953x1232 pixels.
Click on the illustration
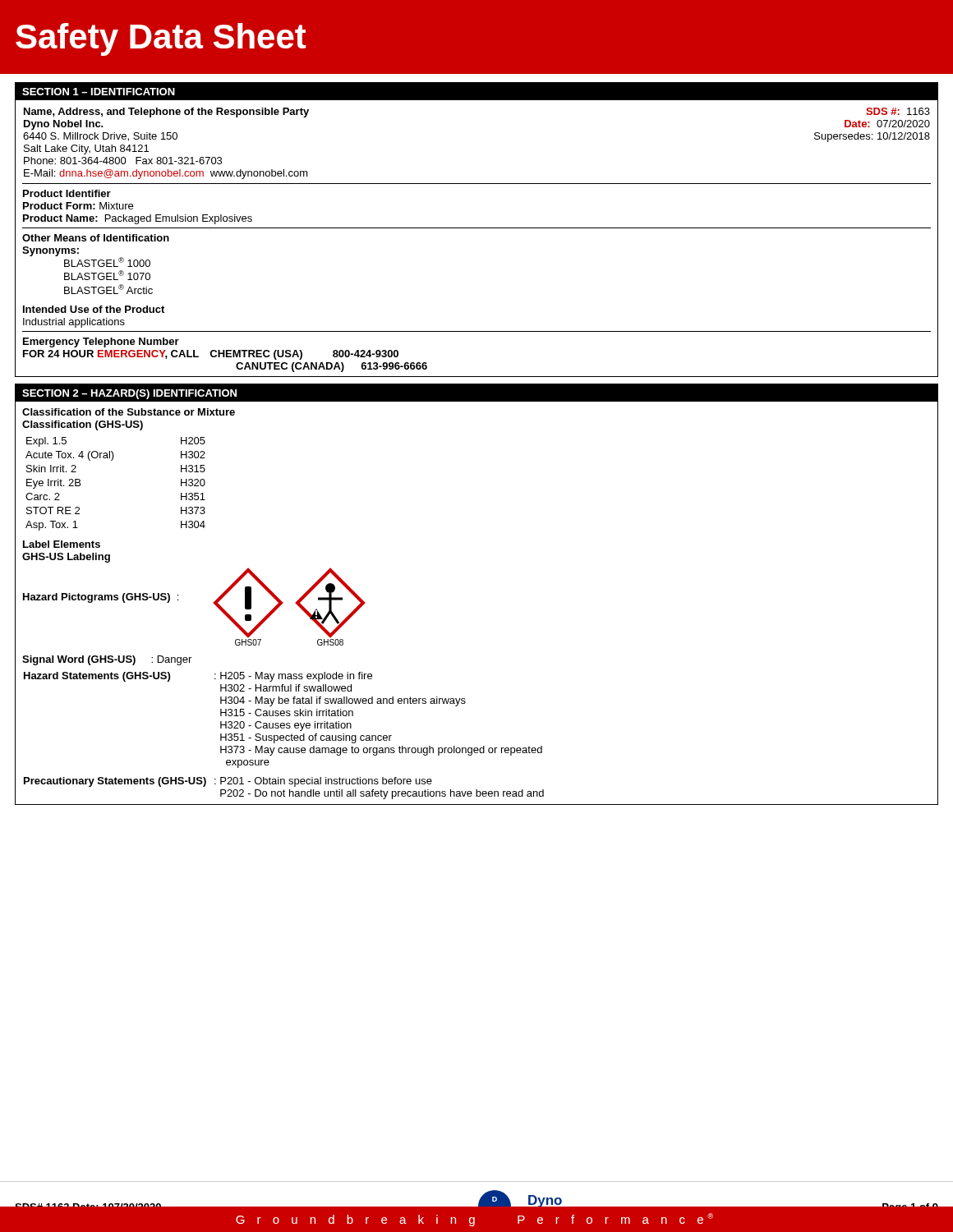coord(289,607)
